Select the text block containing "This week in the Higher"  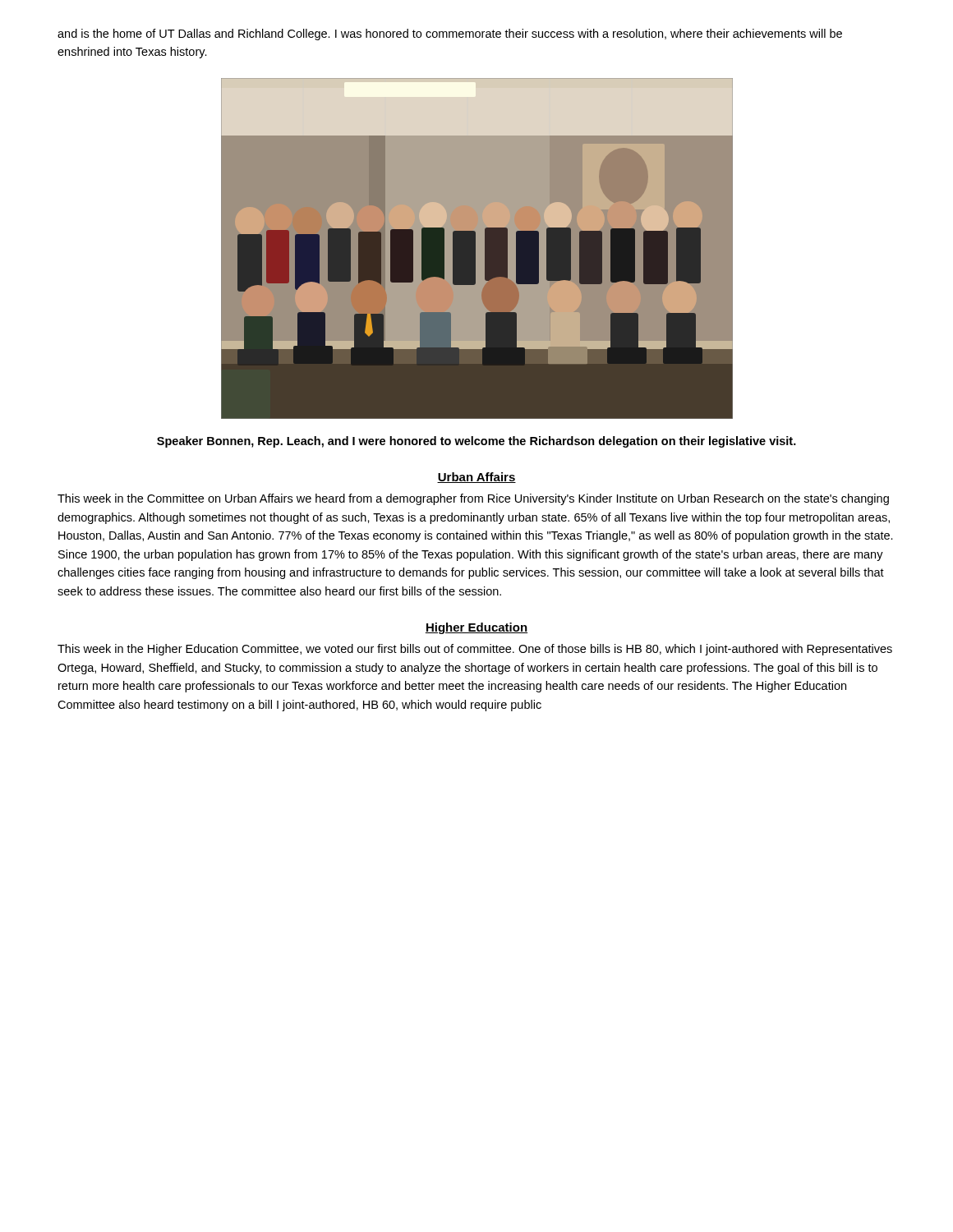point(475,677)
